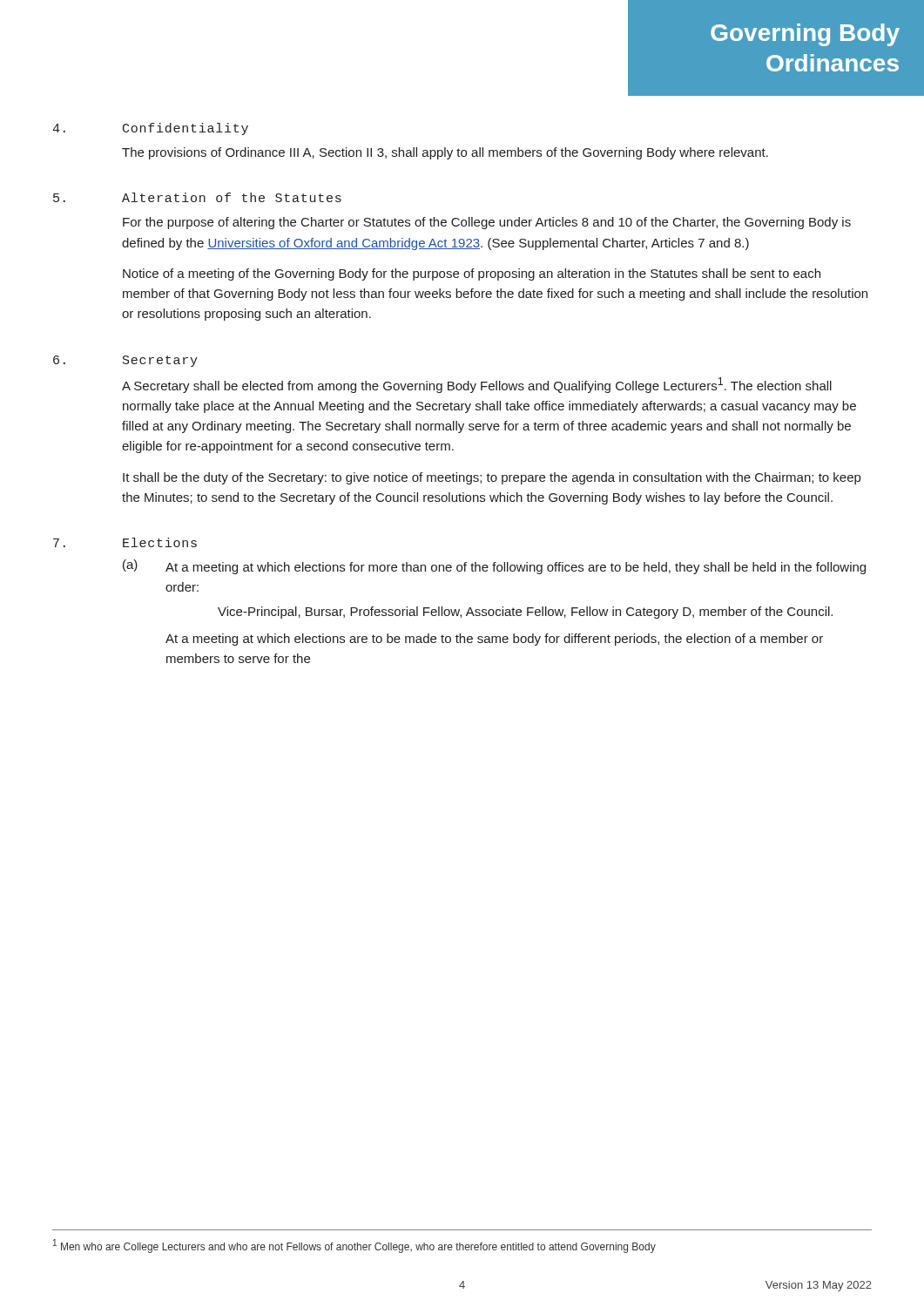This screenshot has height=1307, width=924.
Task: Select the text starting "A Secretary shall be"
Action: 489,414
